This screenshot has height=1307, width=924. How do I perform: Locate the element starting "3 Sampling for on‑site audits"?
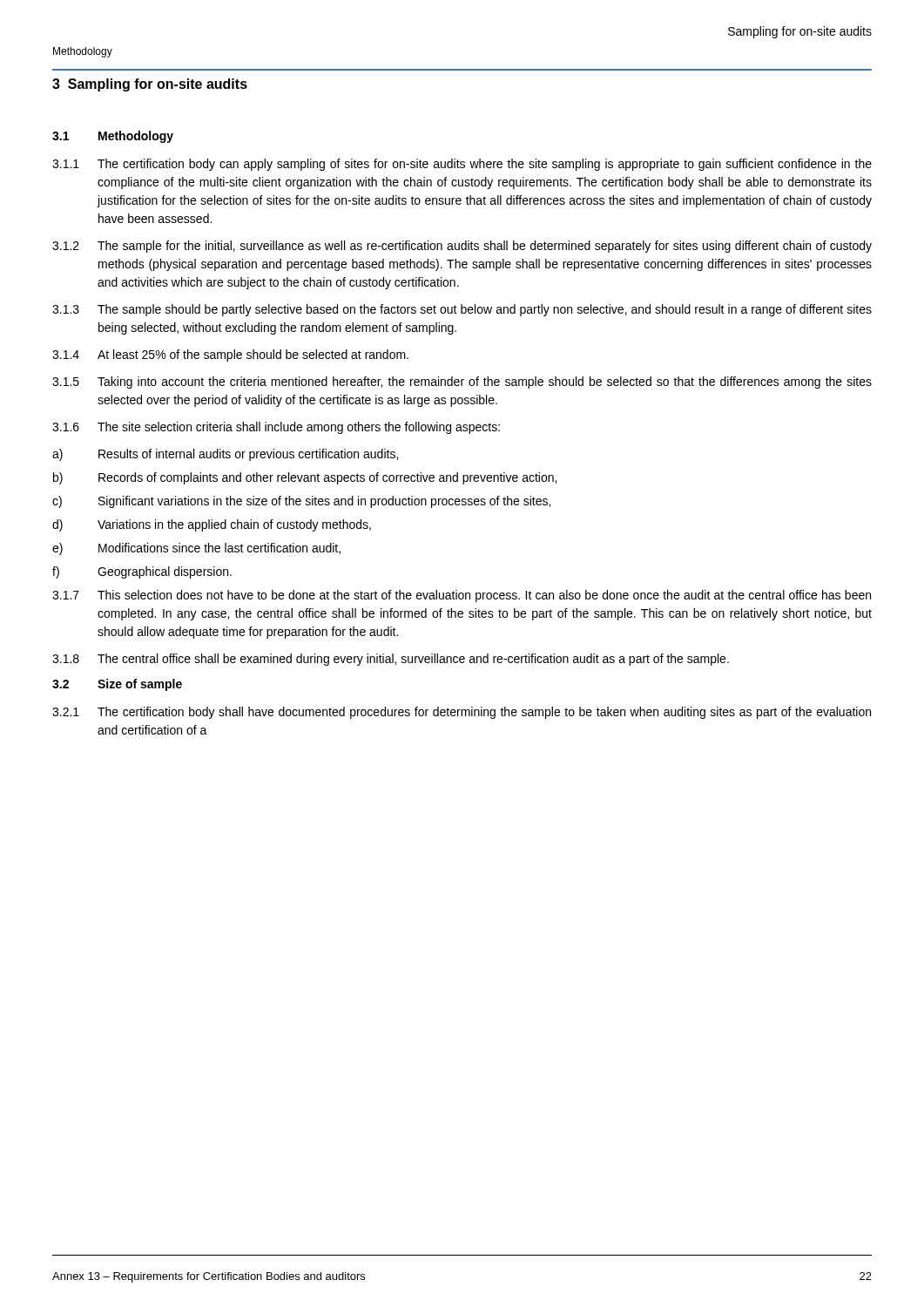150,84
